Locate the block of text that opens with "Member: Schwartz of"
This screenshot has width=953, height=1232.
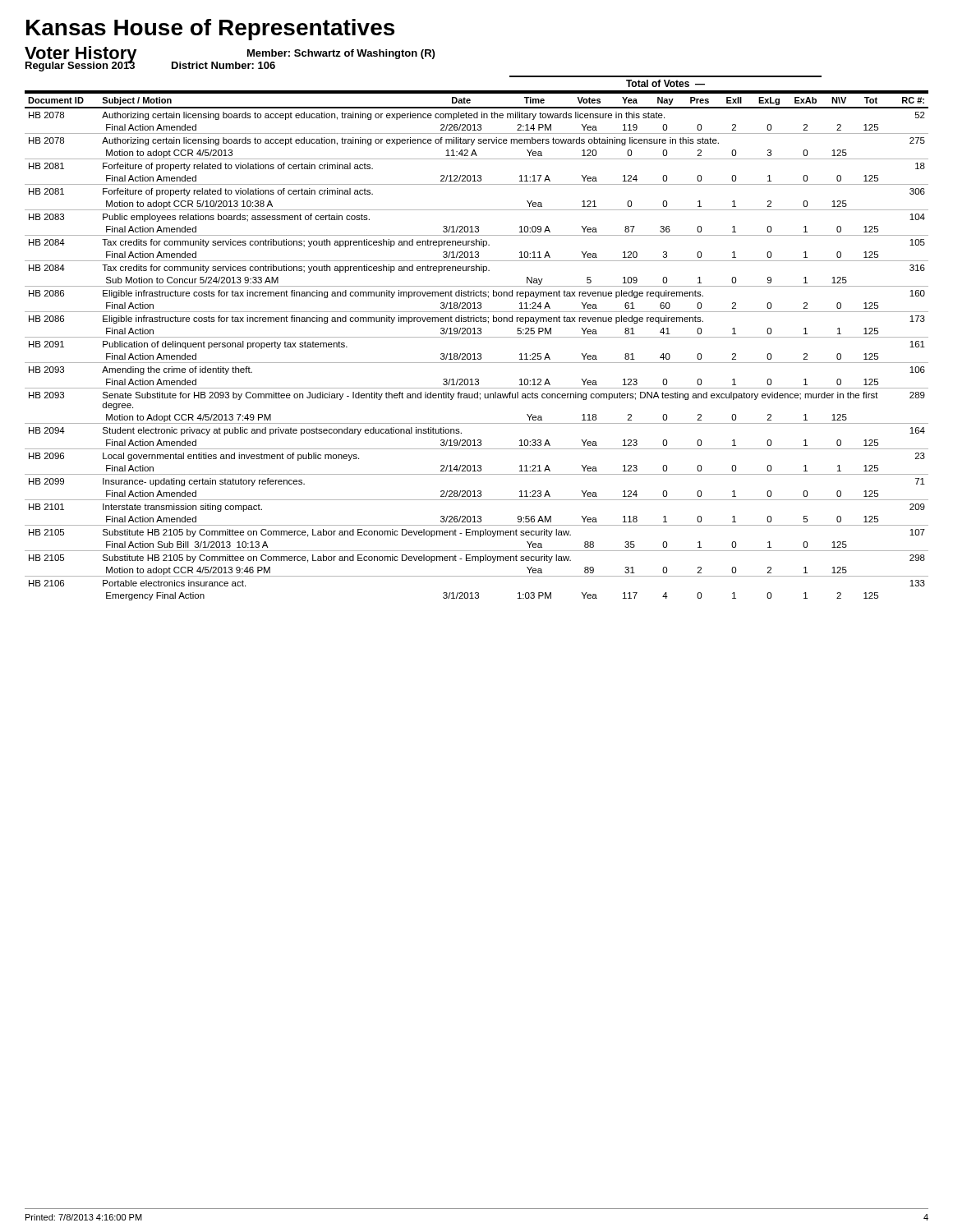coord(341,53)
